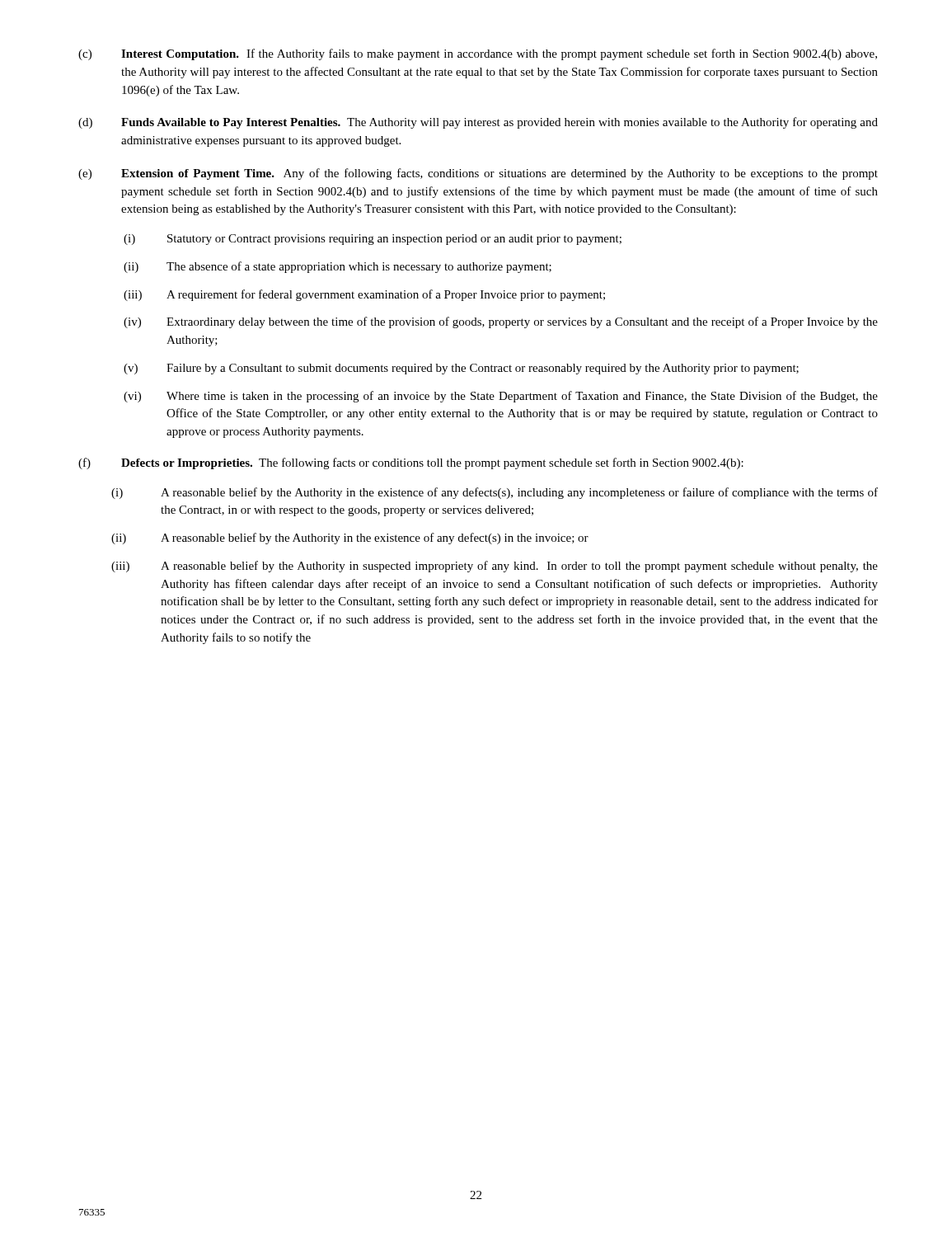Find the element starting "(vi) Where time is taken in the"
952x1237 pixels.
tap(501, 414)
